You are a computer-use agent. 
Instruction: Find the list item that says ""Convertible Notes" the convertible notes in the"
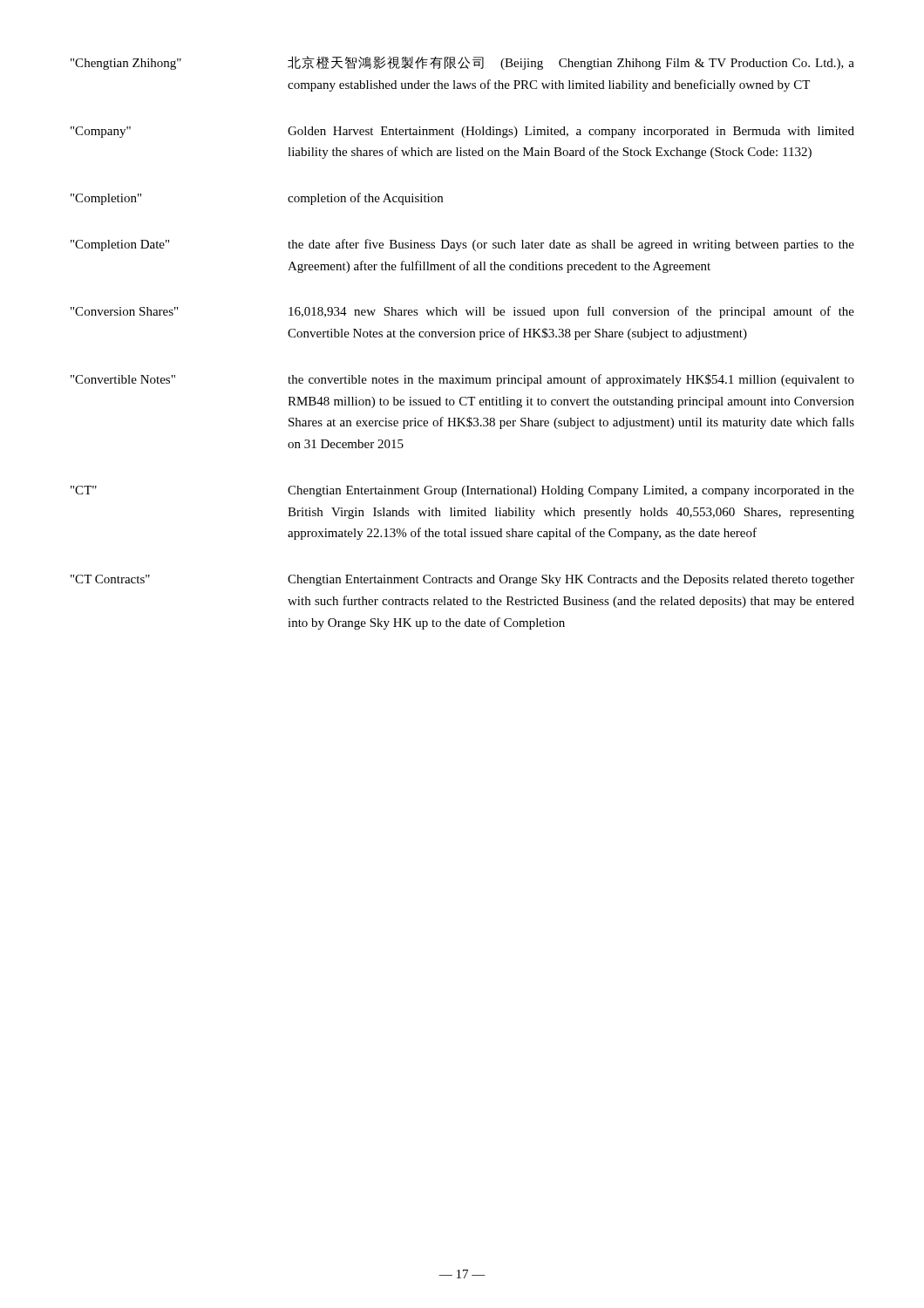pos(462,412)
